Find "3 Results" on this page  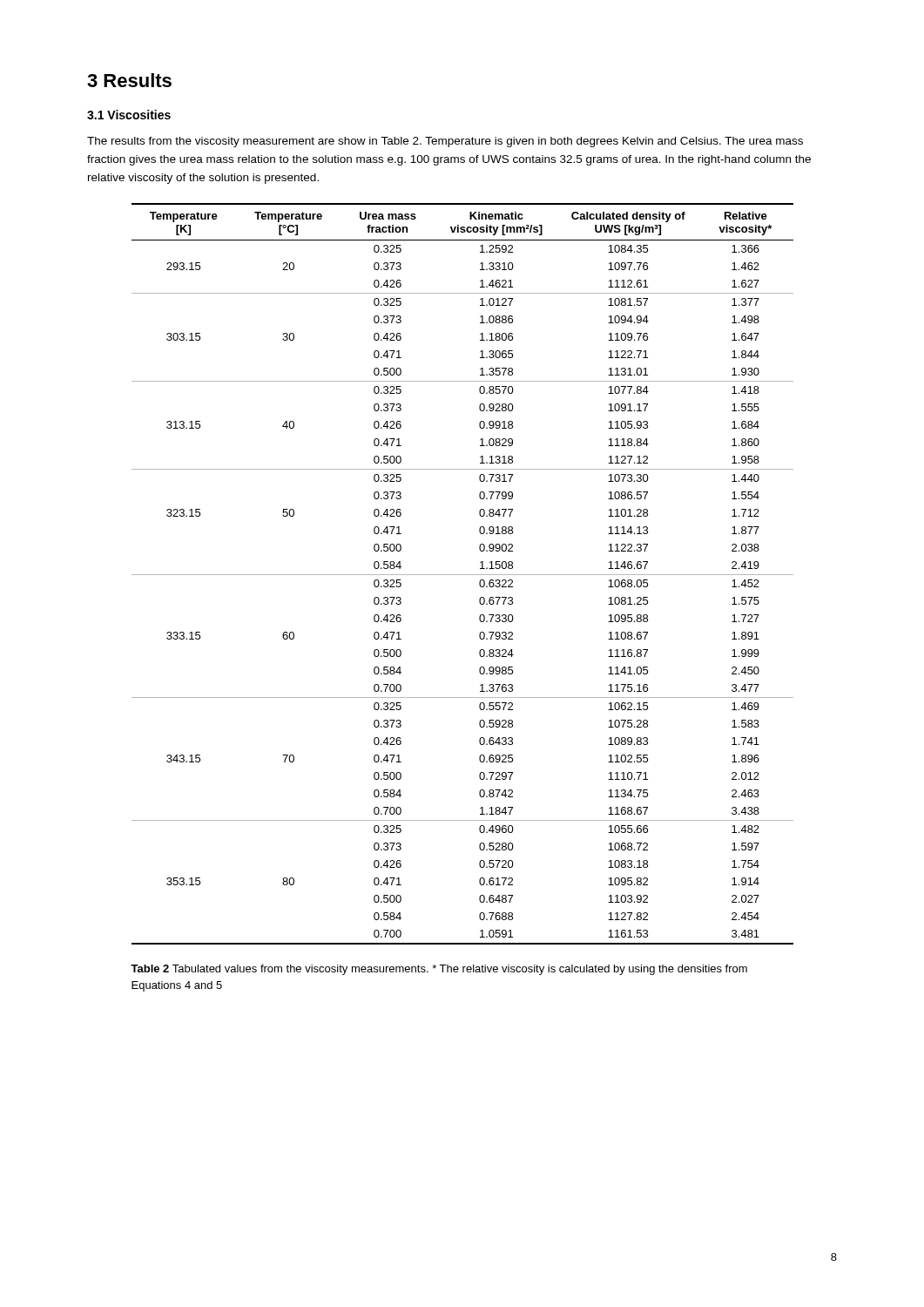tap(130, 81)
